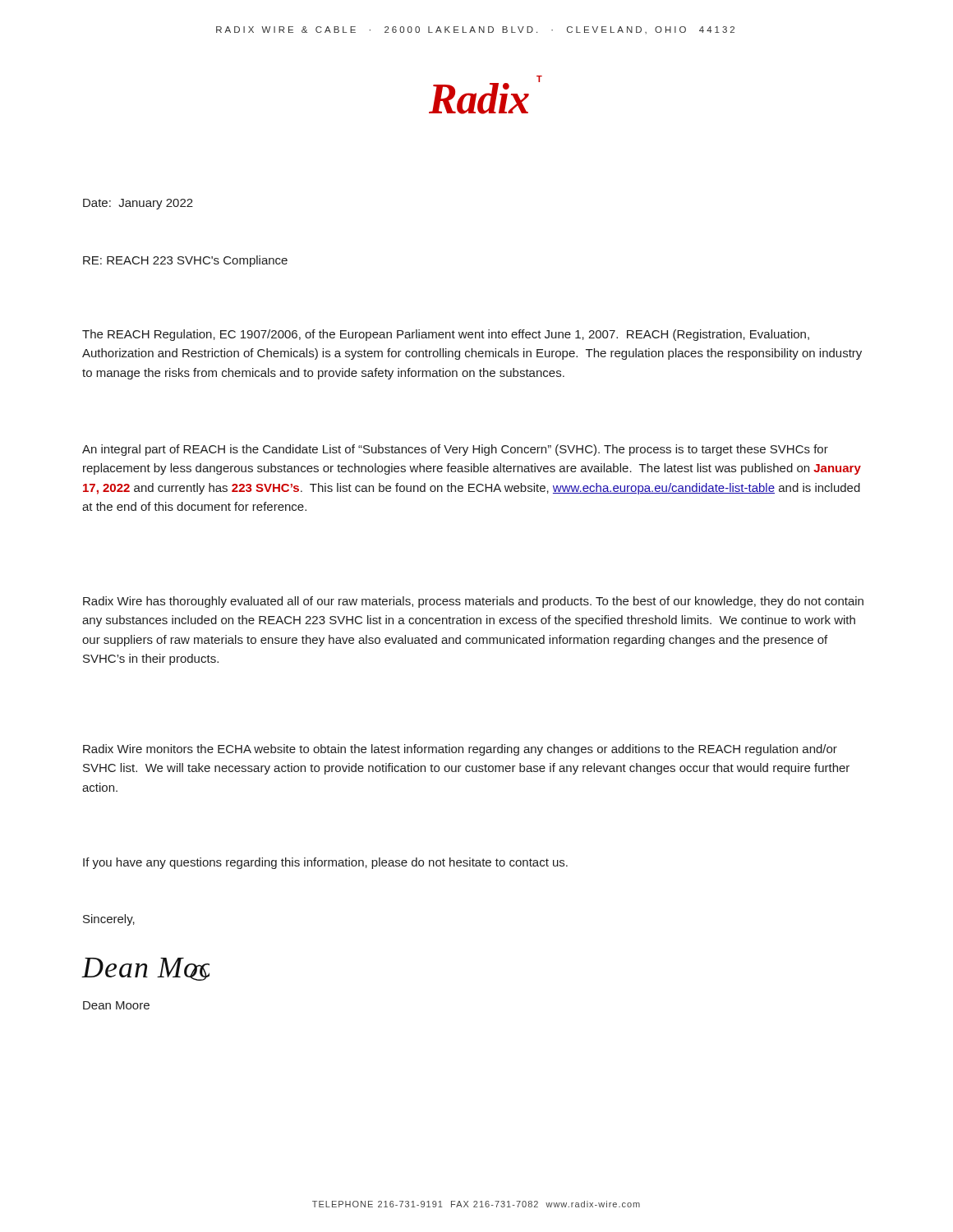Find the illustration
Viewport: 953px width, 1232px height.
tap(144, 961)
